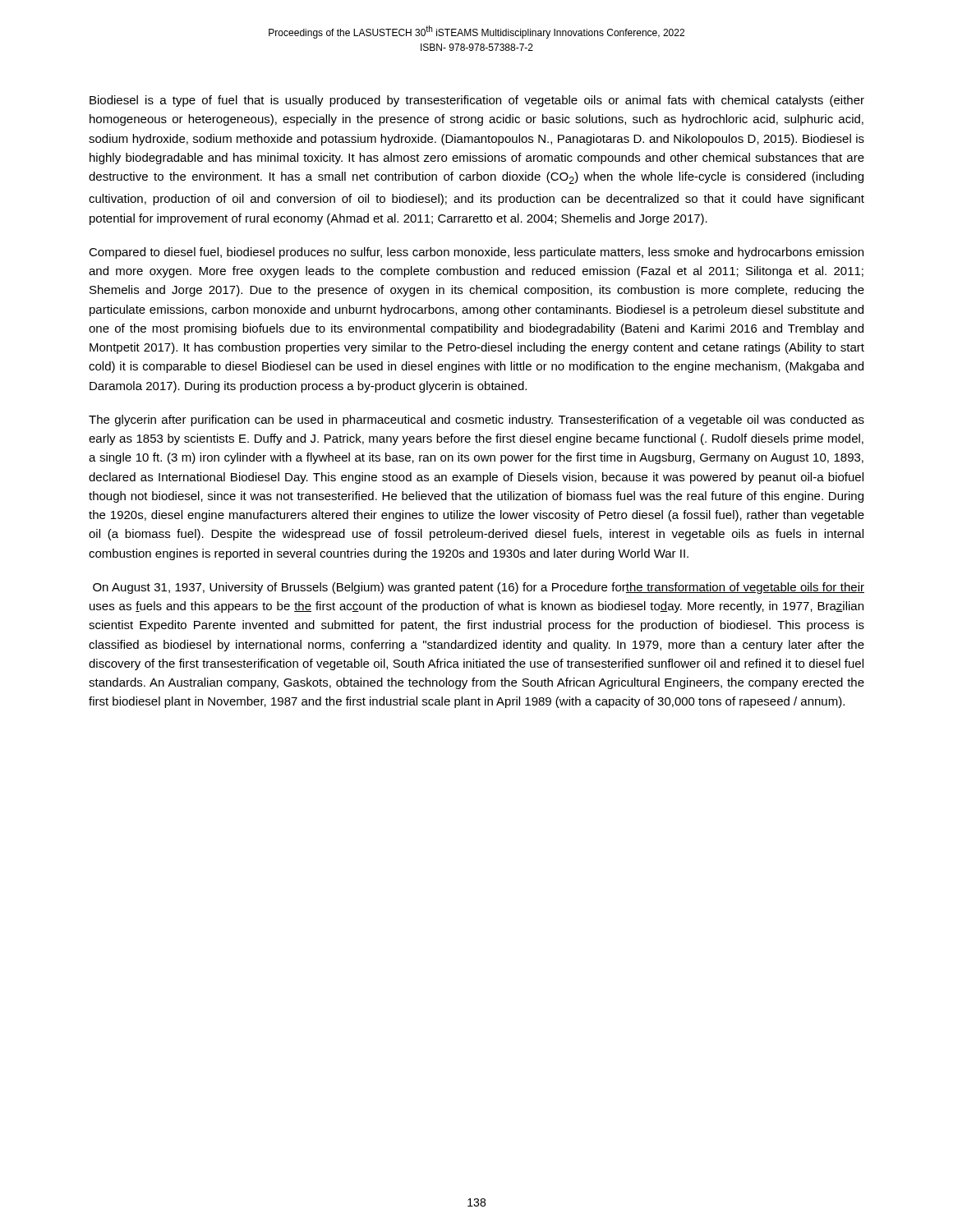953x1232 pixels.
Task: Find the block on this page that starts "On August 31,"
Action: pyautogui.click(x=476, y=644)
